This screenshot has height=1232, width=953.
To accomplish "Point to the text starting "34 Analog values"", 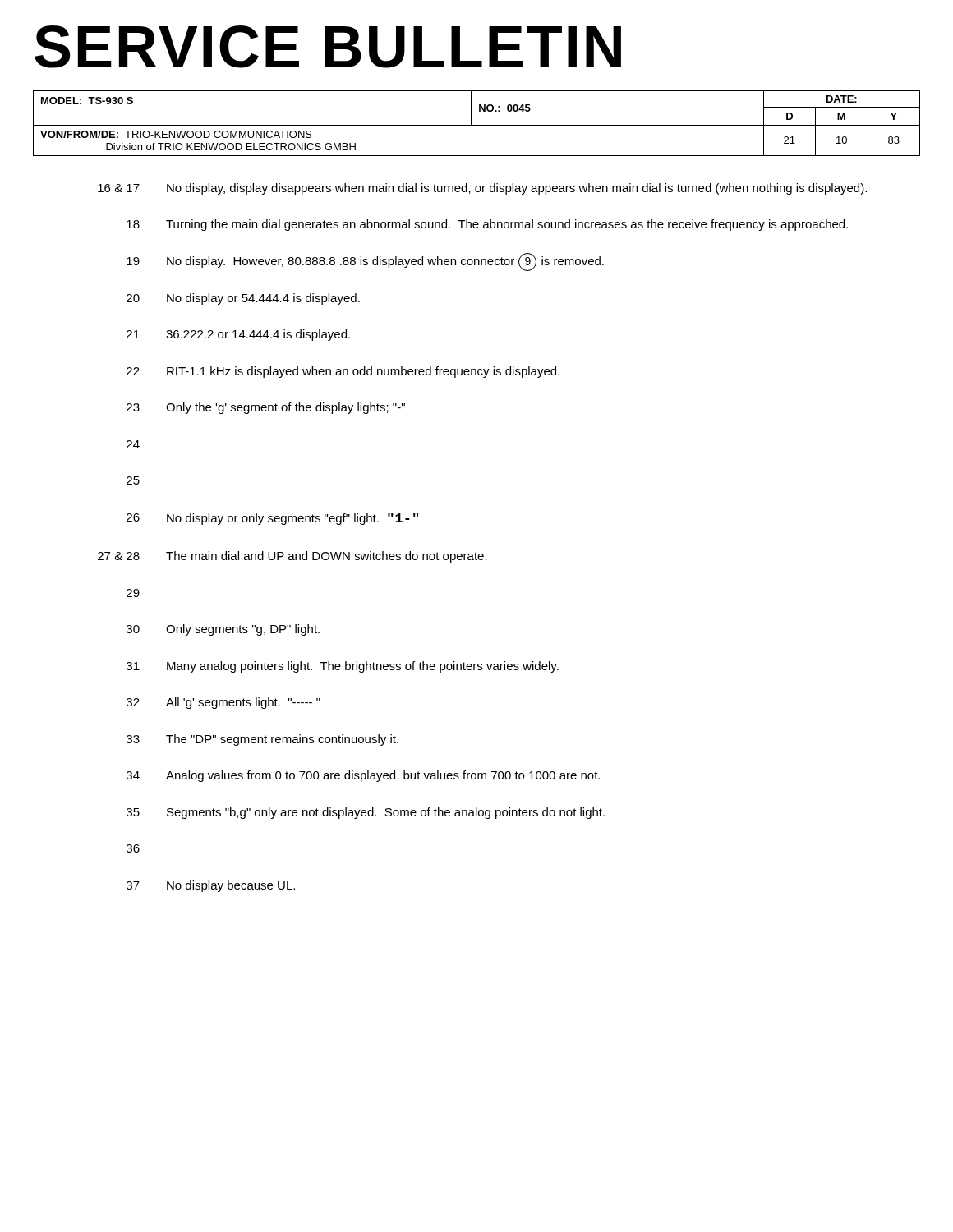I will coord(476,776).
